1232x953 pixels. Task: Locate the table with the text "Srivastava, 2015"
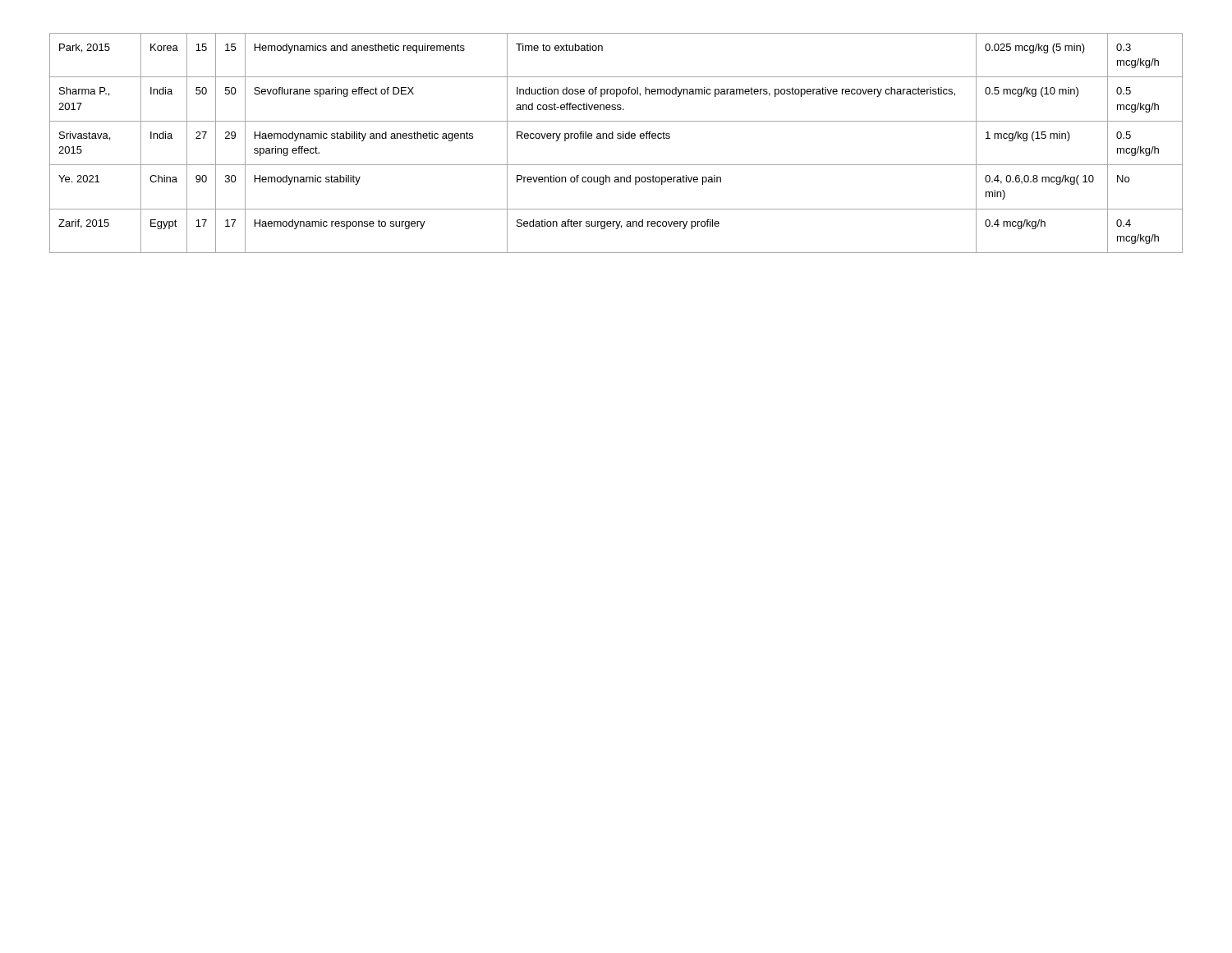[x=616, y=143]
